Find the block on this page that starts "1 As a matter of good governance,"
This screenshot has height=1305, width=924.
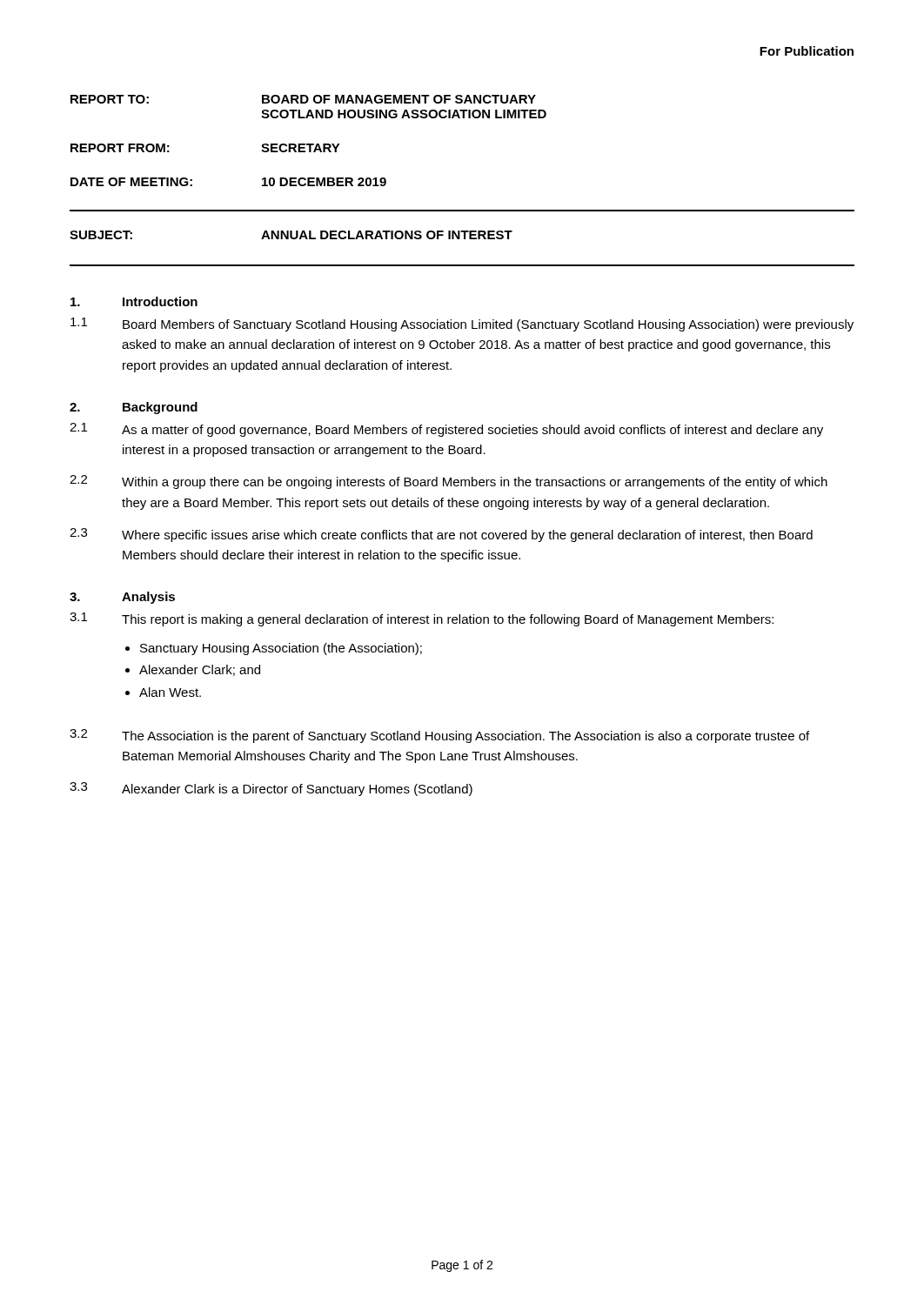click(x=462, y=439)
